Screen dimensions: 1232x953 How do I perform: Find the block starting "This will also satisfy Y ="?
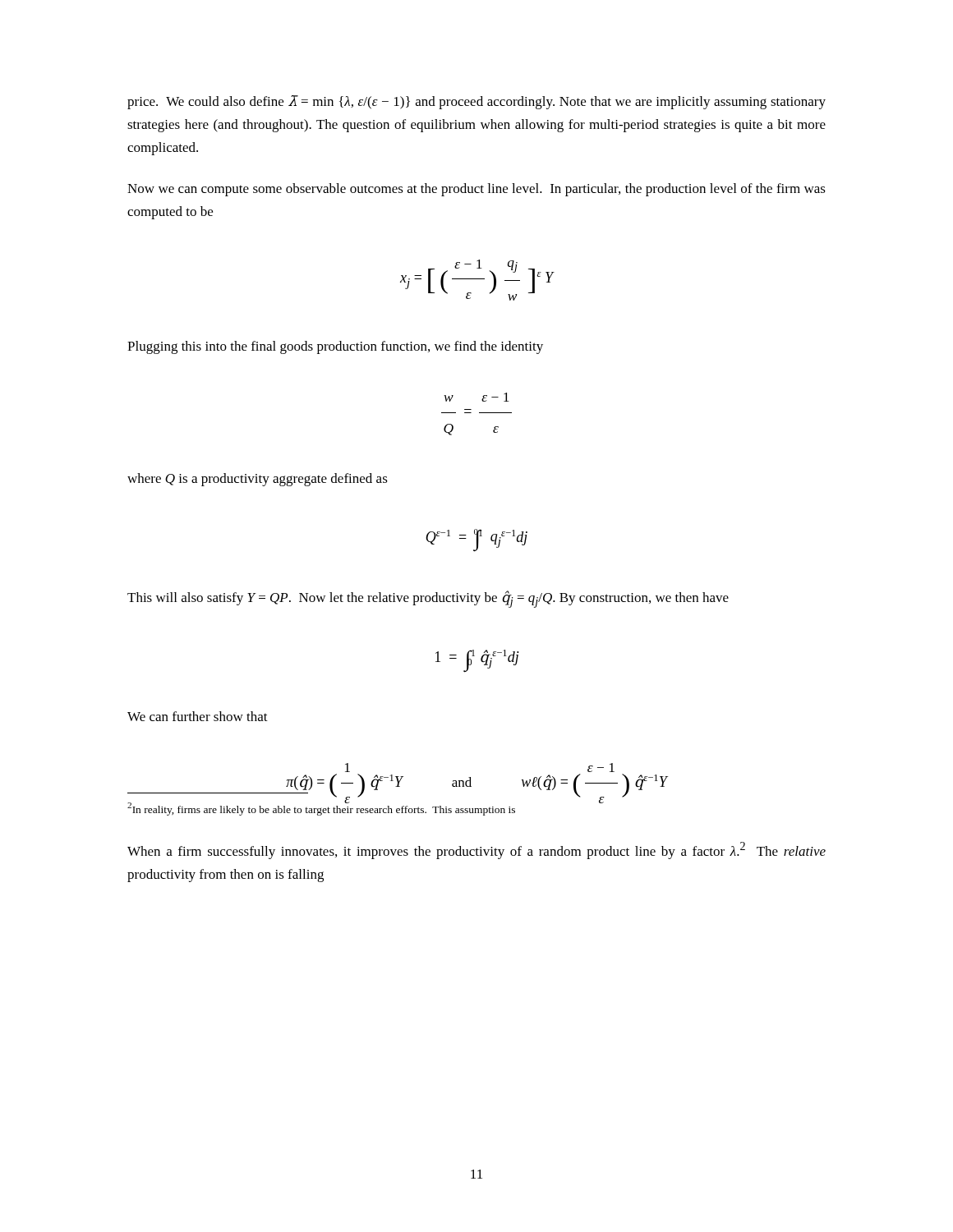(428, 599)
